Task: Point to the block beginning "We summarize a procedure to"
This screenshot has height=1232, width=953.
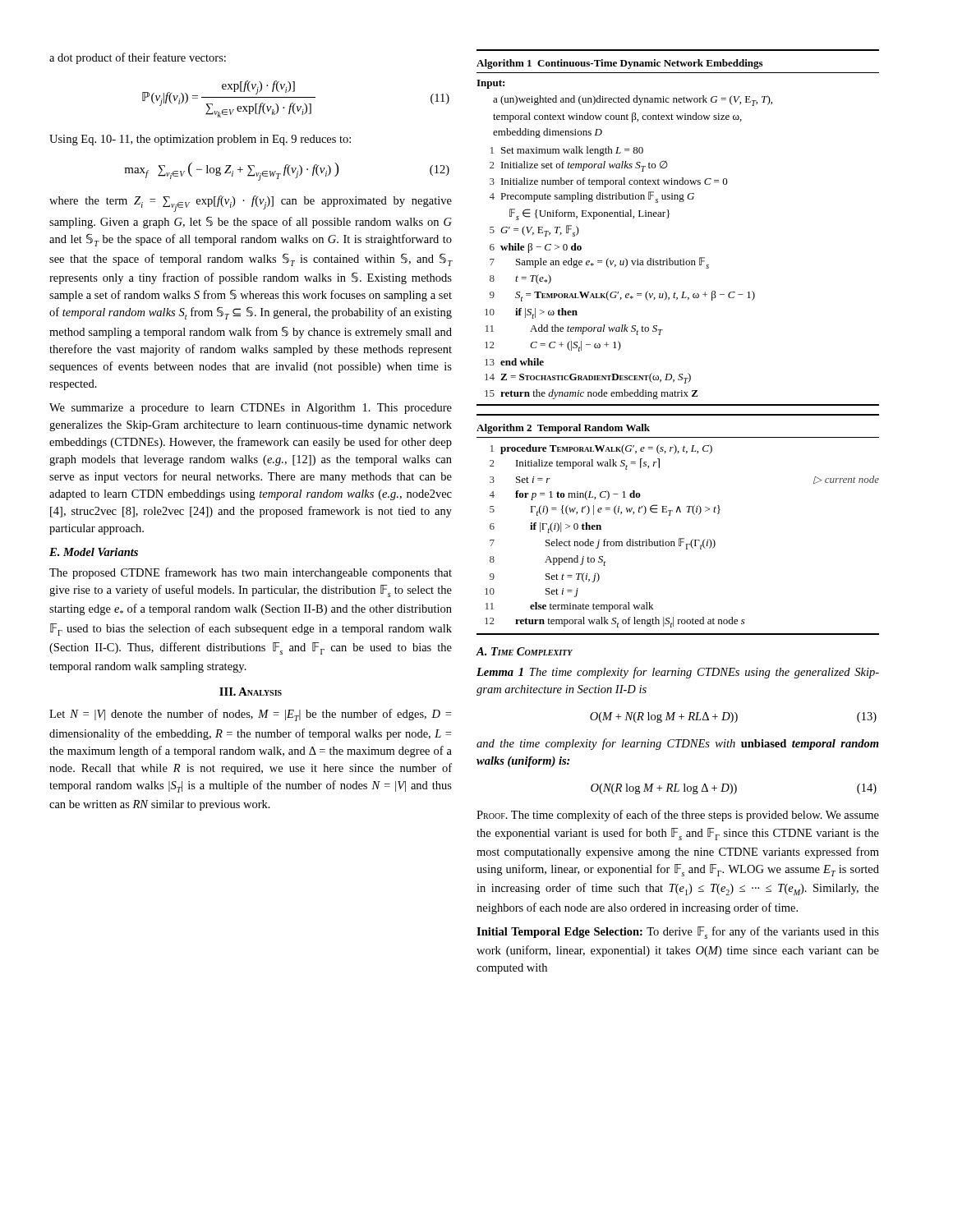Action: click(251, 468)
